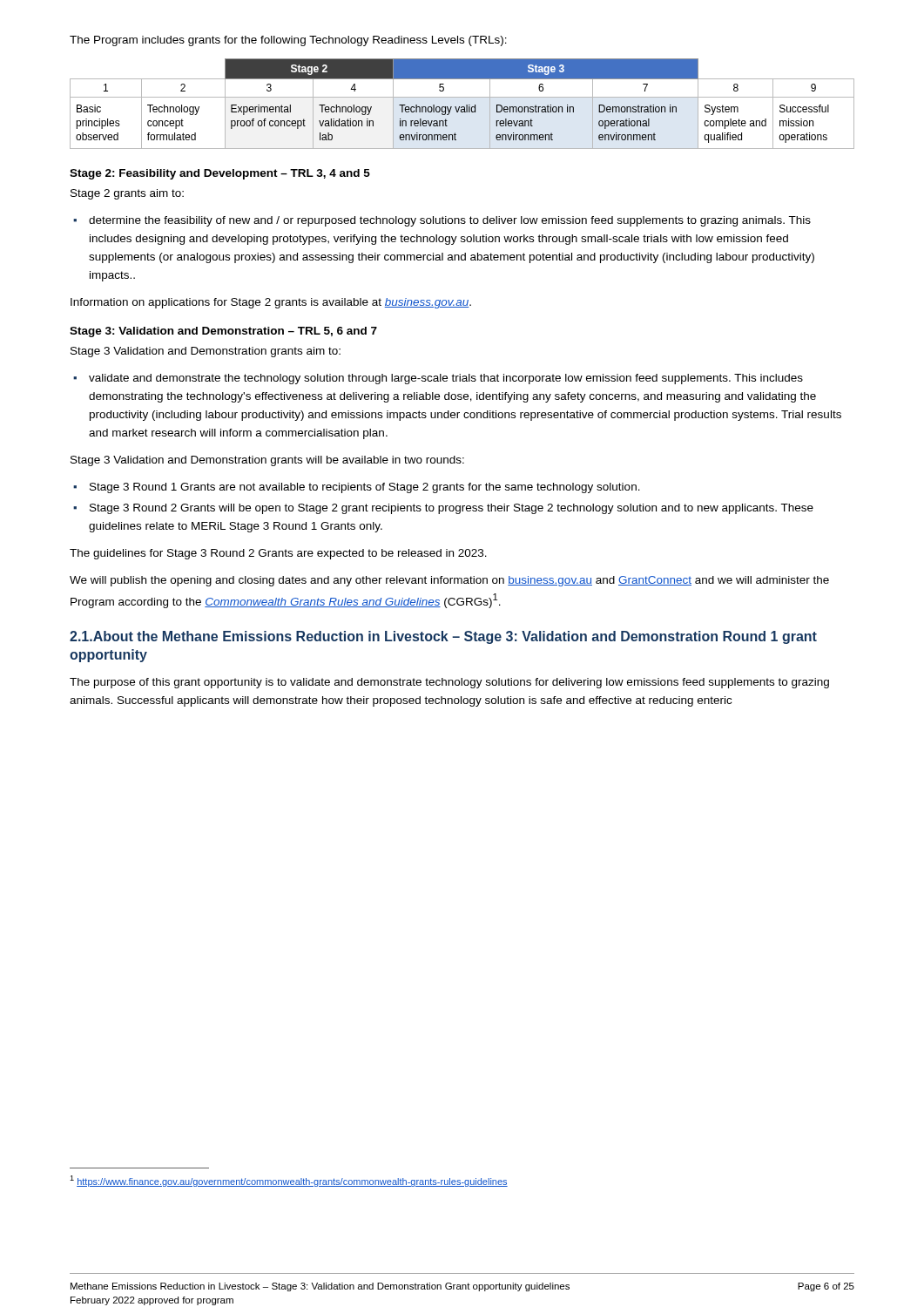Select the section header with the text "Stage 3: Validation and Demonstration – TRL"
924x1307 pixels.
click(x=223, y=331)
